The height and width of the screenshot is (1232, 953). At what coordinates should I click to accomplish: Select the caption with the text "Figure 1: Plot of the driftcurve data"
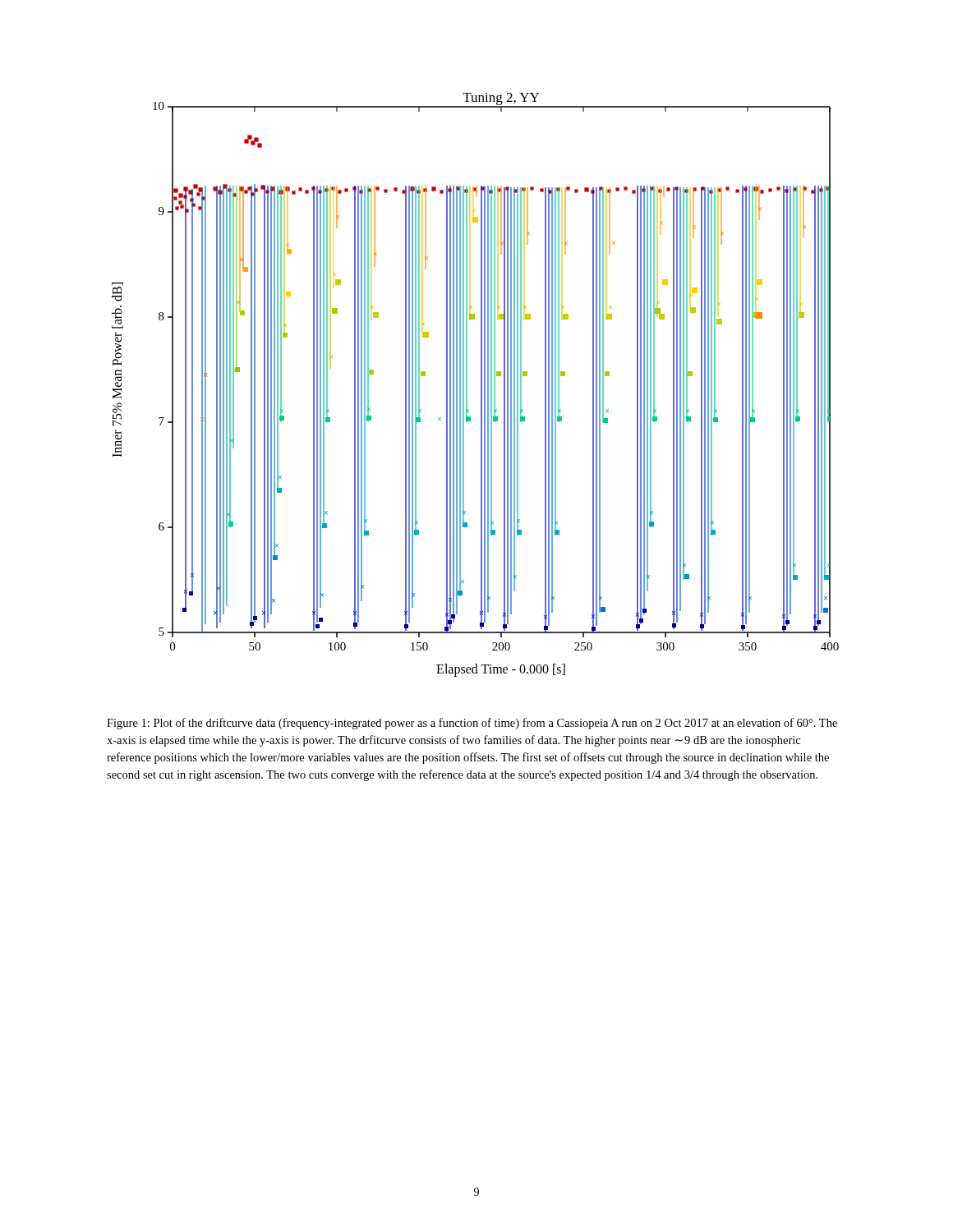[x=472, y=749]
